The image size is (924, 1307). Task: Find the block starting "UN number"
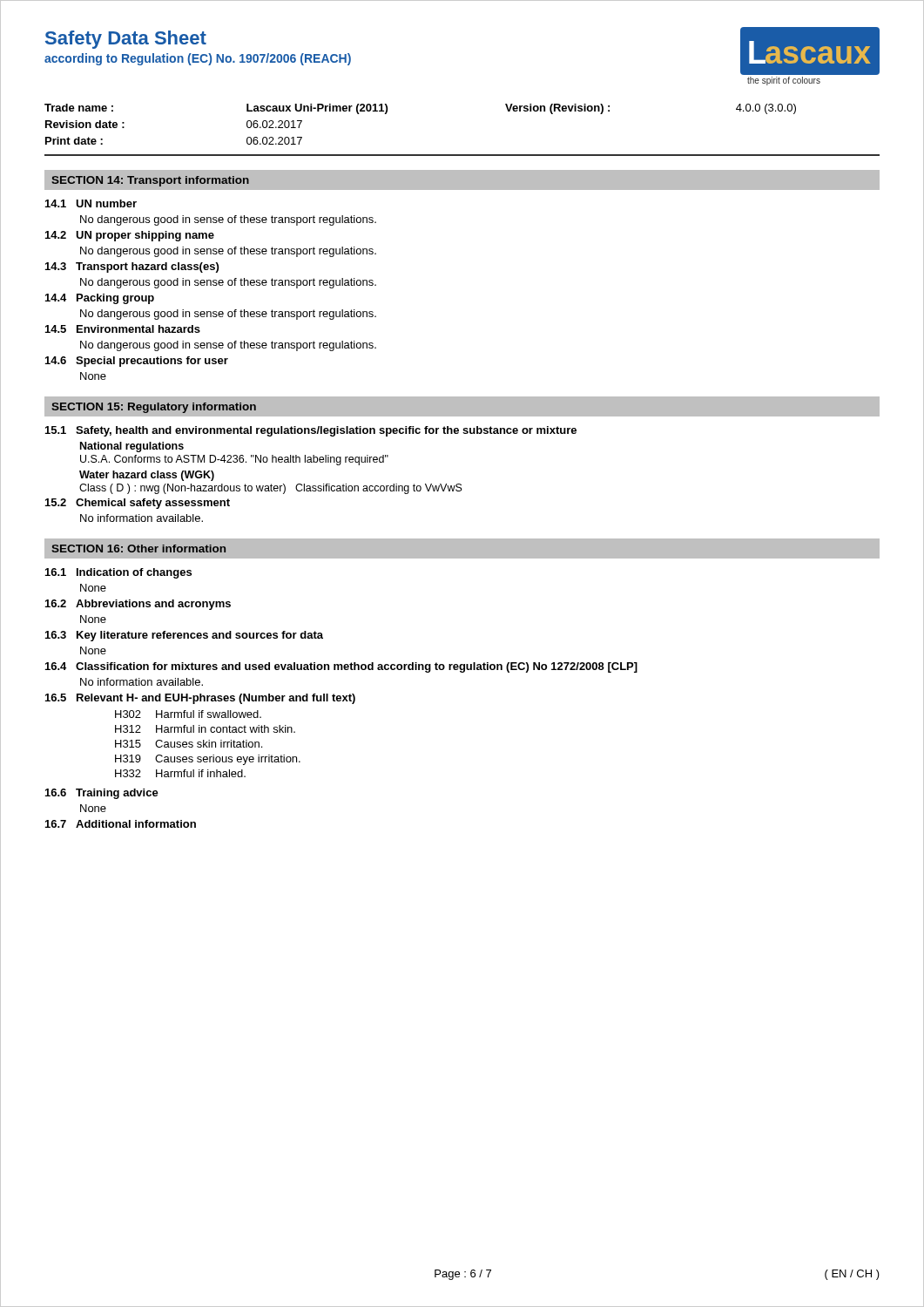[x=106, y=203]
